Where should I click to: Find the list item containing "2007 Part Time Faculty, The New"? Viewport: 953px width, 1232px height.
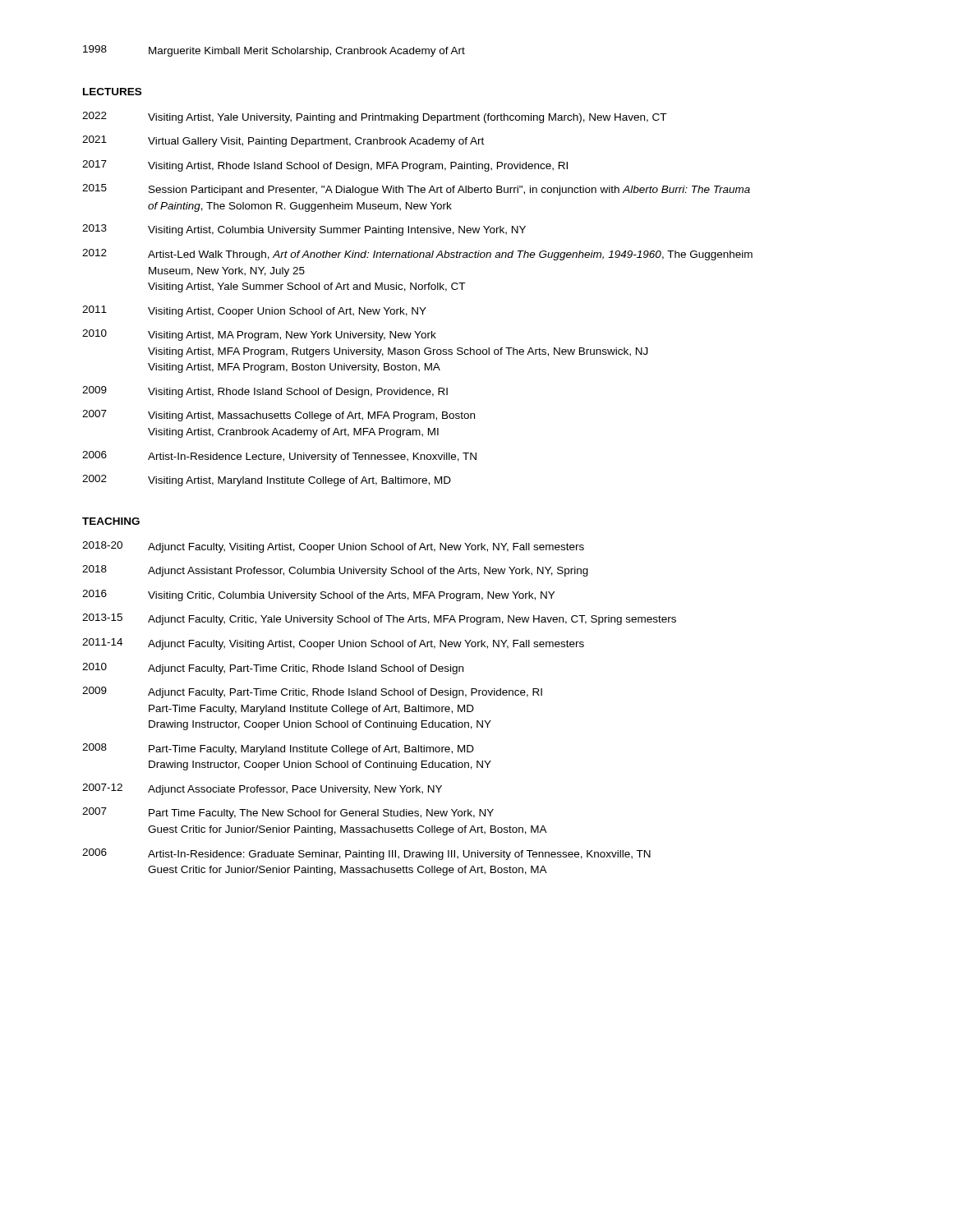[x=419, y=821]
